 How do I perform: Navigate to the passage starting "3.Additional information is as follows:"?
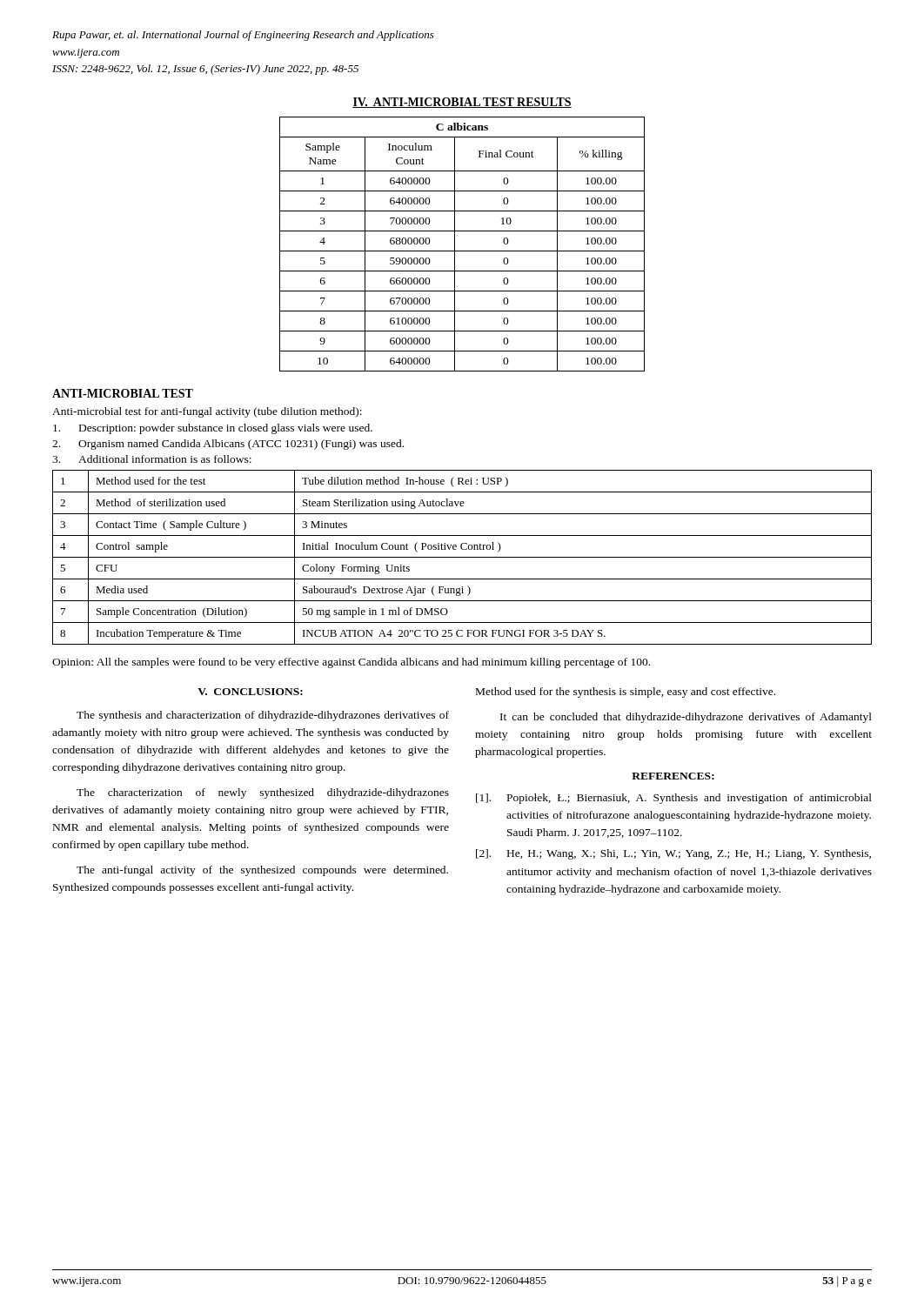(x=152, y=459)
